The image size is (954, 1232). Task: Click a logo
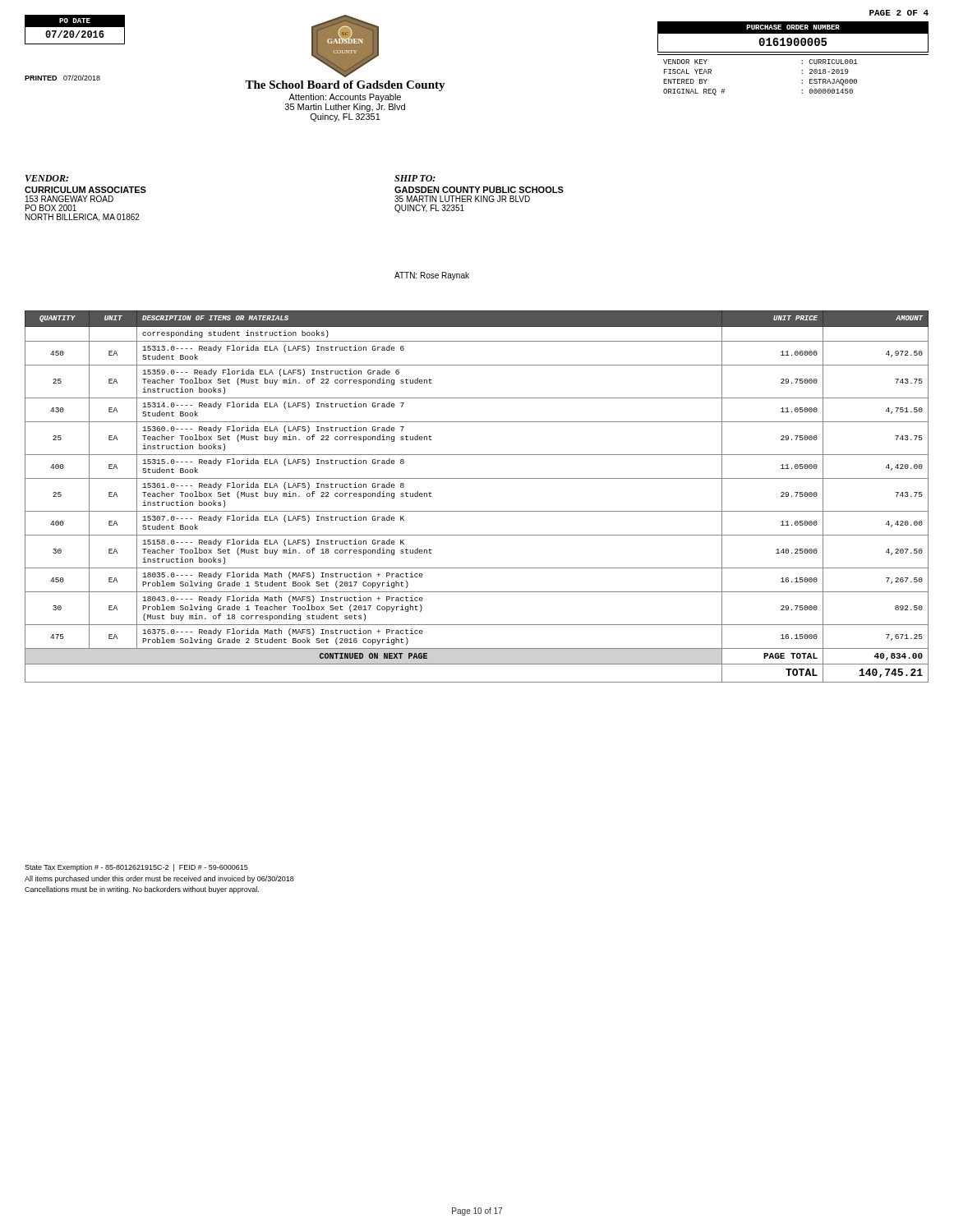[x=345, y=45]
